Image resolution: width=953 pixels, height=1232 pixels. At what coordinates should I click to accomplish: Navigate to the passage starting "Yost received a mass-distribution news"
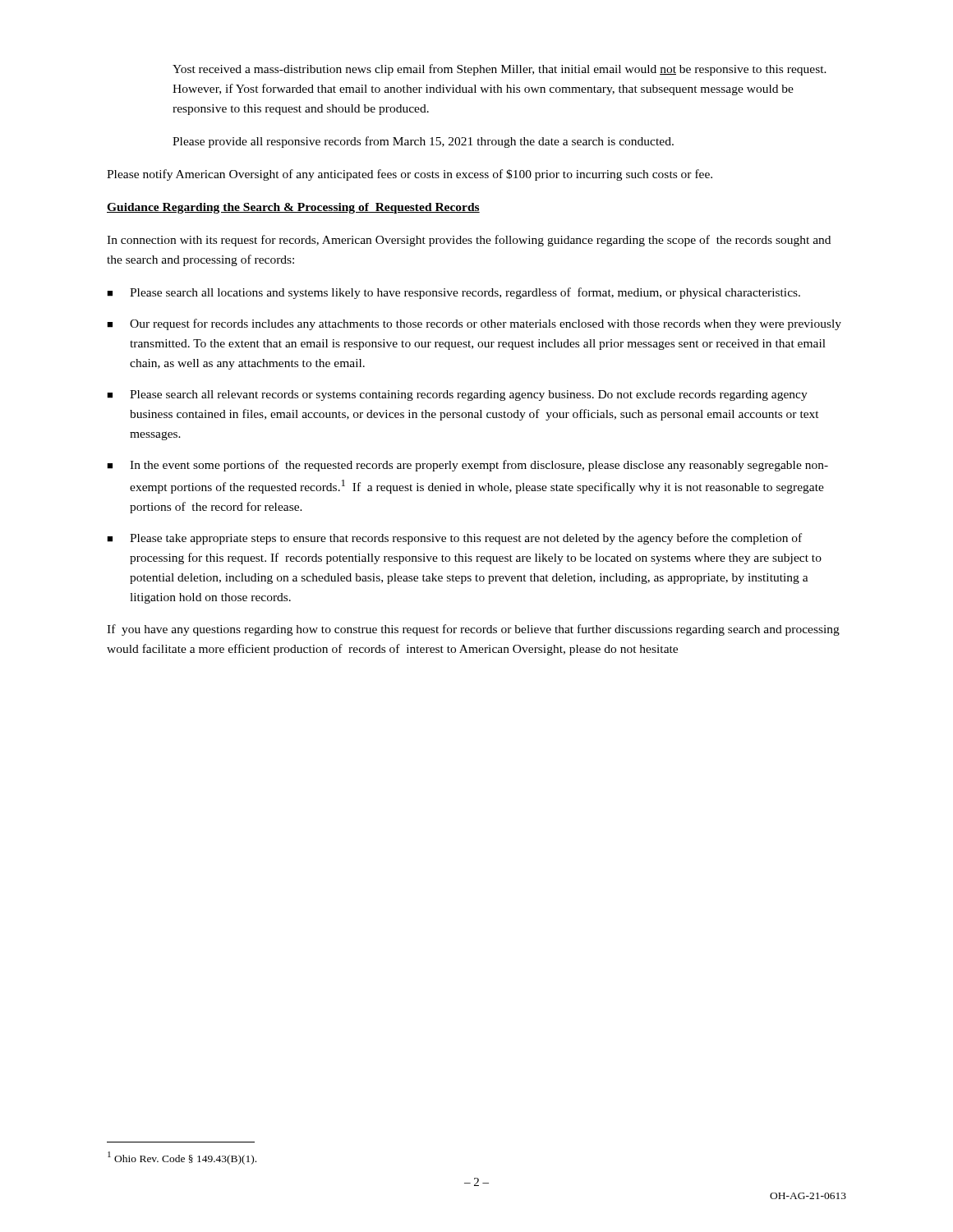tap(500, 88)
